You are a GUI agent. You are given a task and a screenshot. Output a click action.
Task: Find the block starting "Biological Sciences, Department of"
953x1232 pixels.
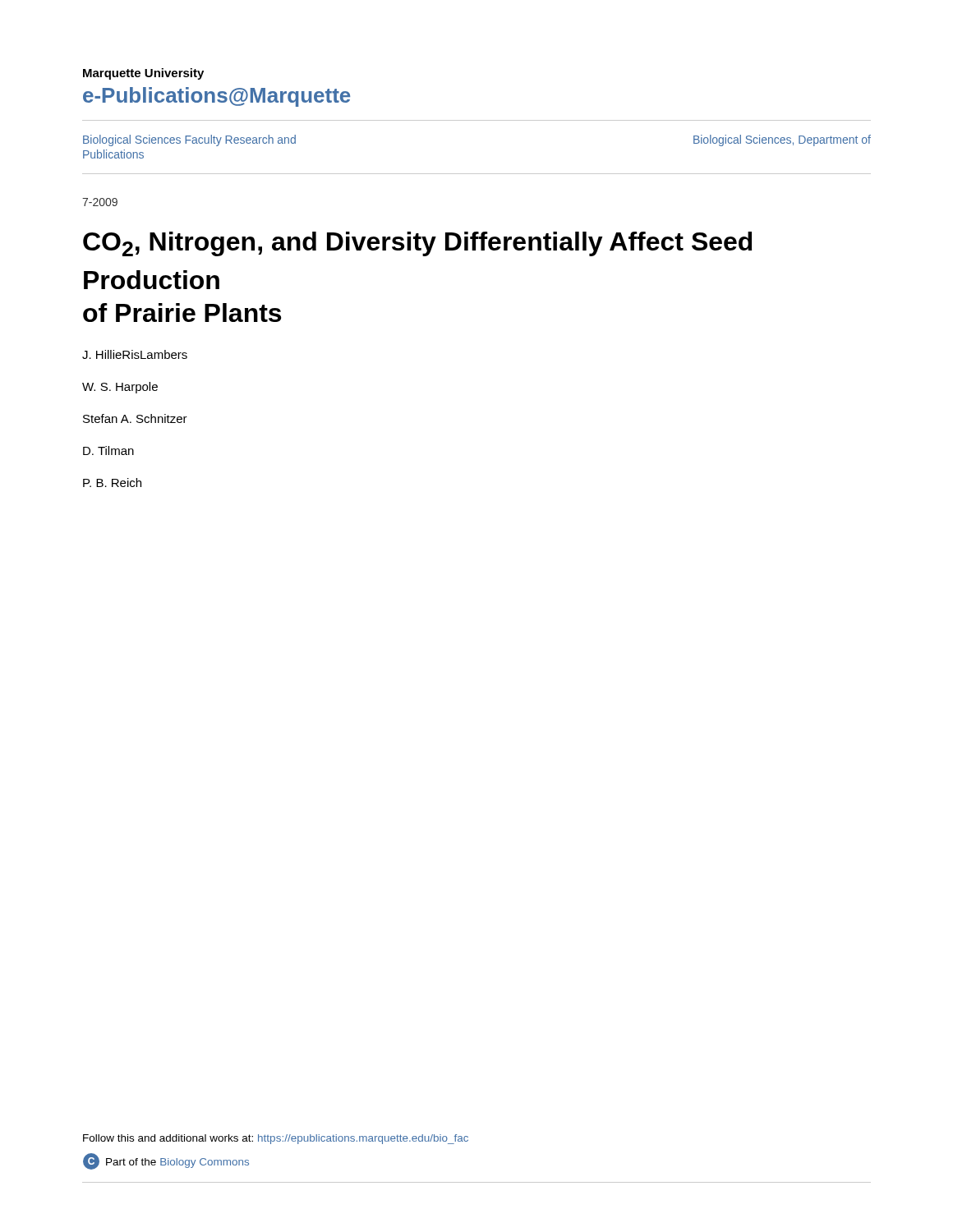click(x=782, y=140)
